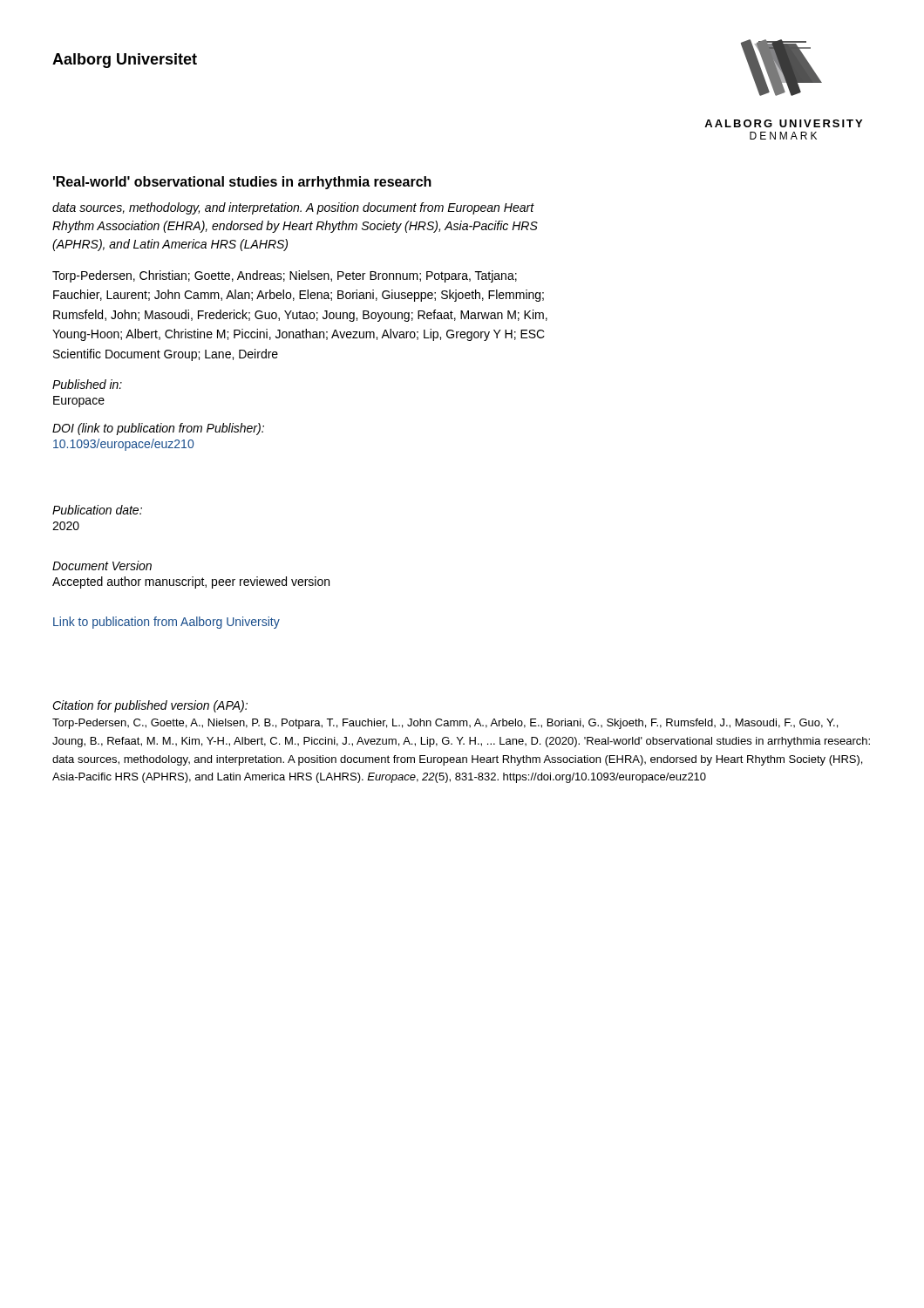The height and width of the screenshot is (1308, 924).
Task: Select the text block starting "Publication date: 2020"
Action: point(97,510)
